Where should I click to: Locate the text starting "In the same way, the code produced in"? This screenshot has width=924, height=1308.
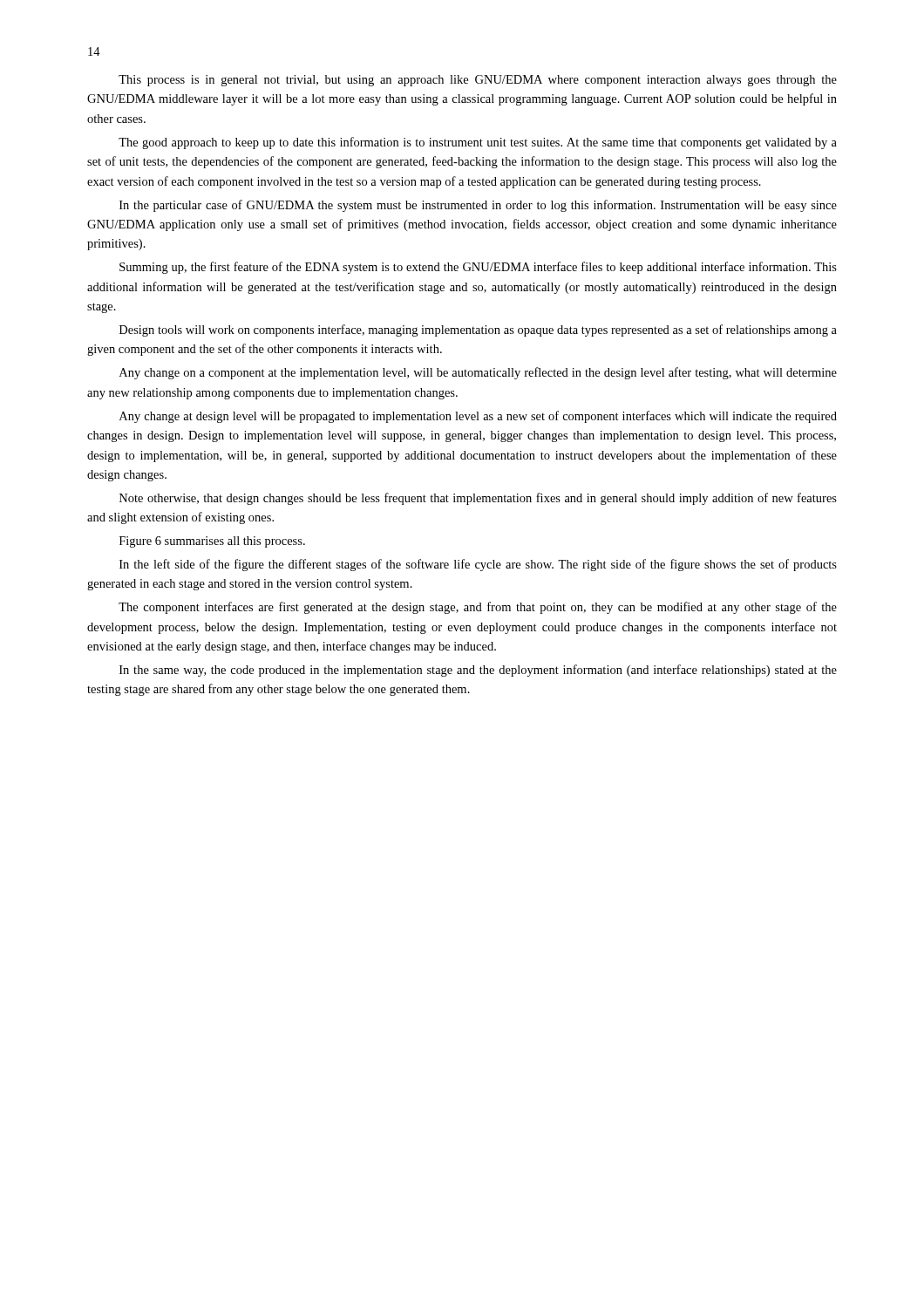tap(462, 680)
